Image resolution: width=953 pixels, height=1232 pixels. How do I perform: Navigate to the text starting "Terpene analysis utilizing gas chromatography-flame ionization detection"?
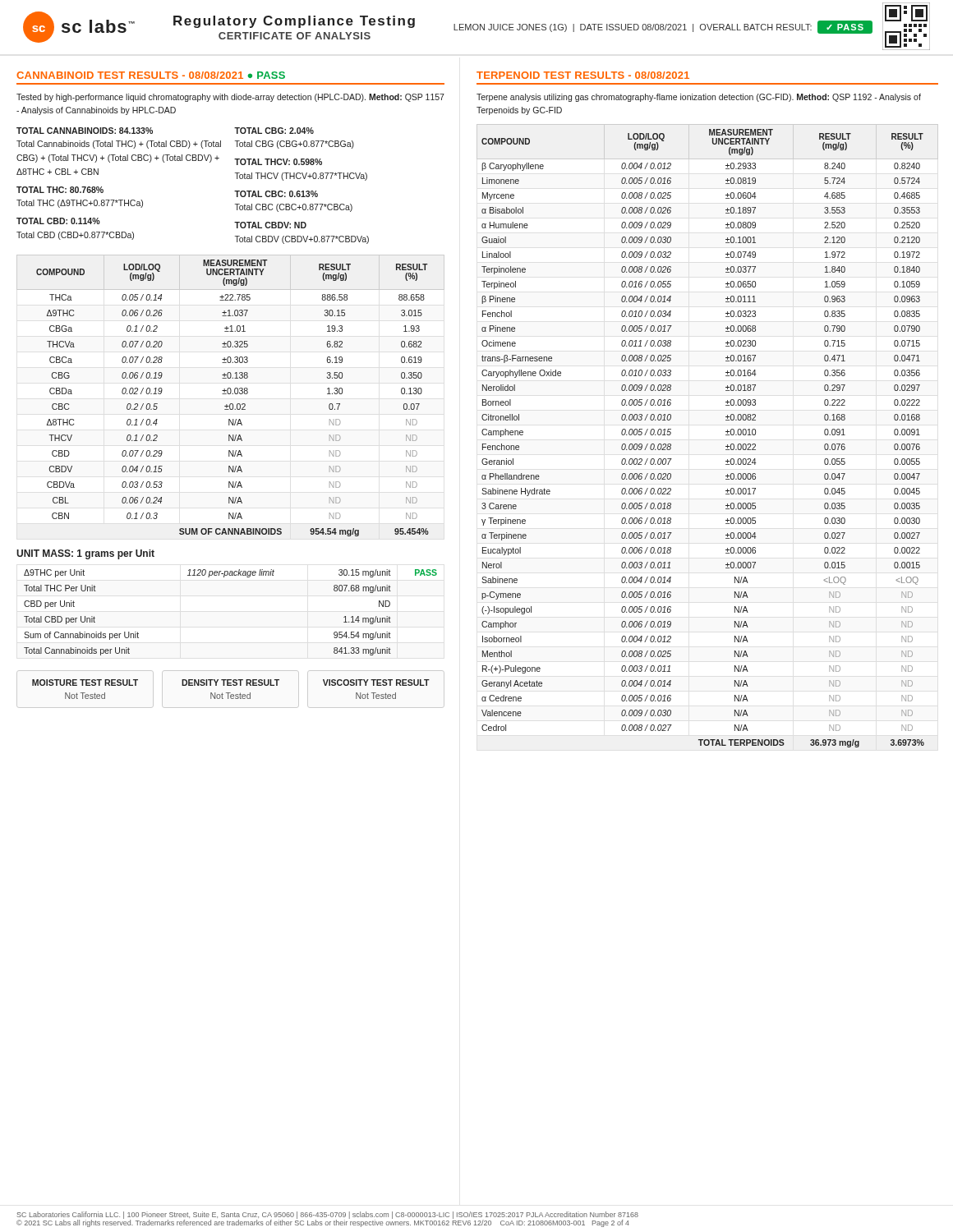click(x=699, y=103)
